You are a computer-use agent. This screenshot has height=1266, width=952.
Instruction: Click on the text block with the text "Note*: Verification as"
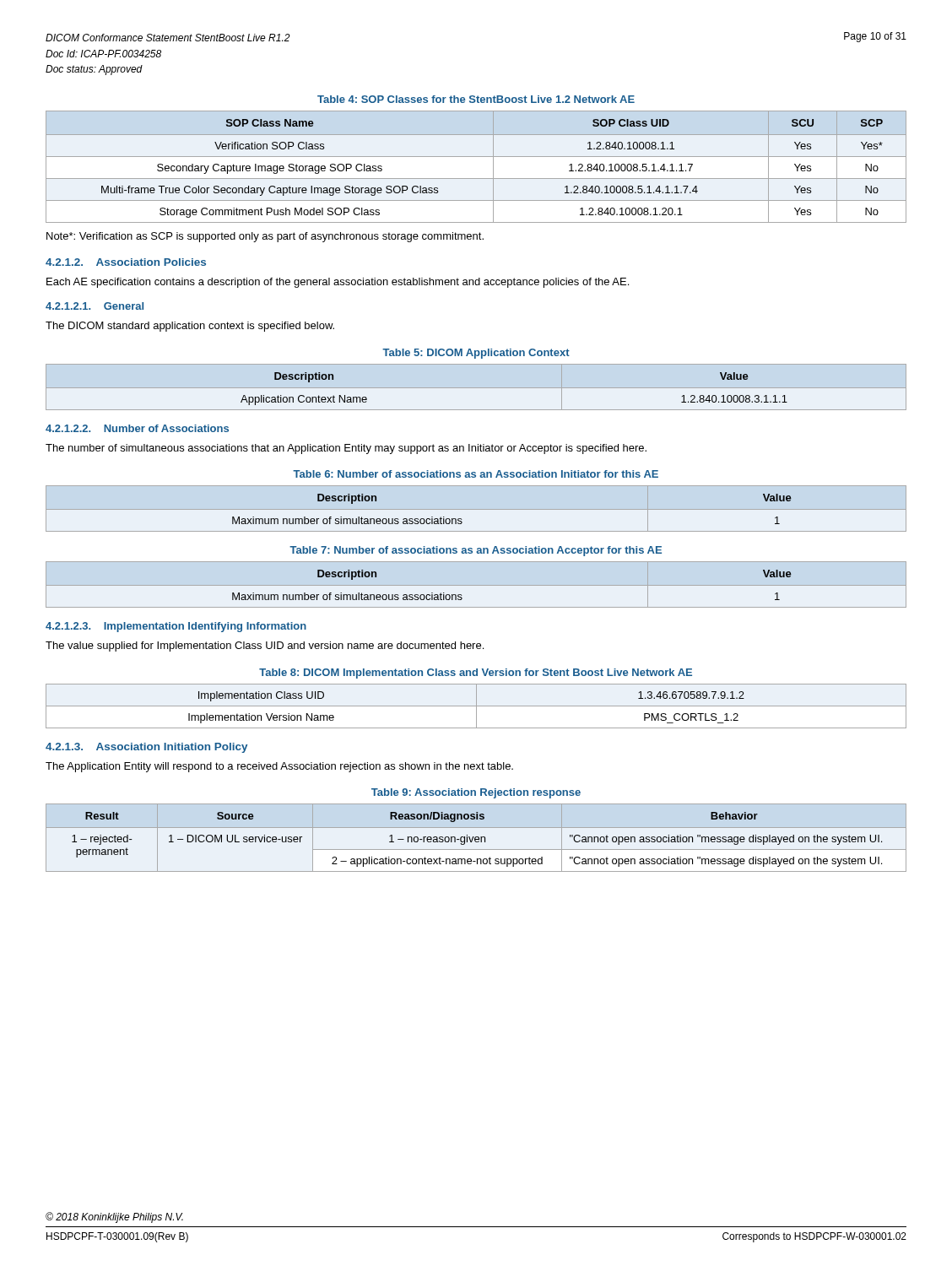[265, 236]
